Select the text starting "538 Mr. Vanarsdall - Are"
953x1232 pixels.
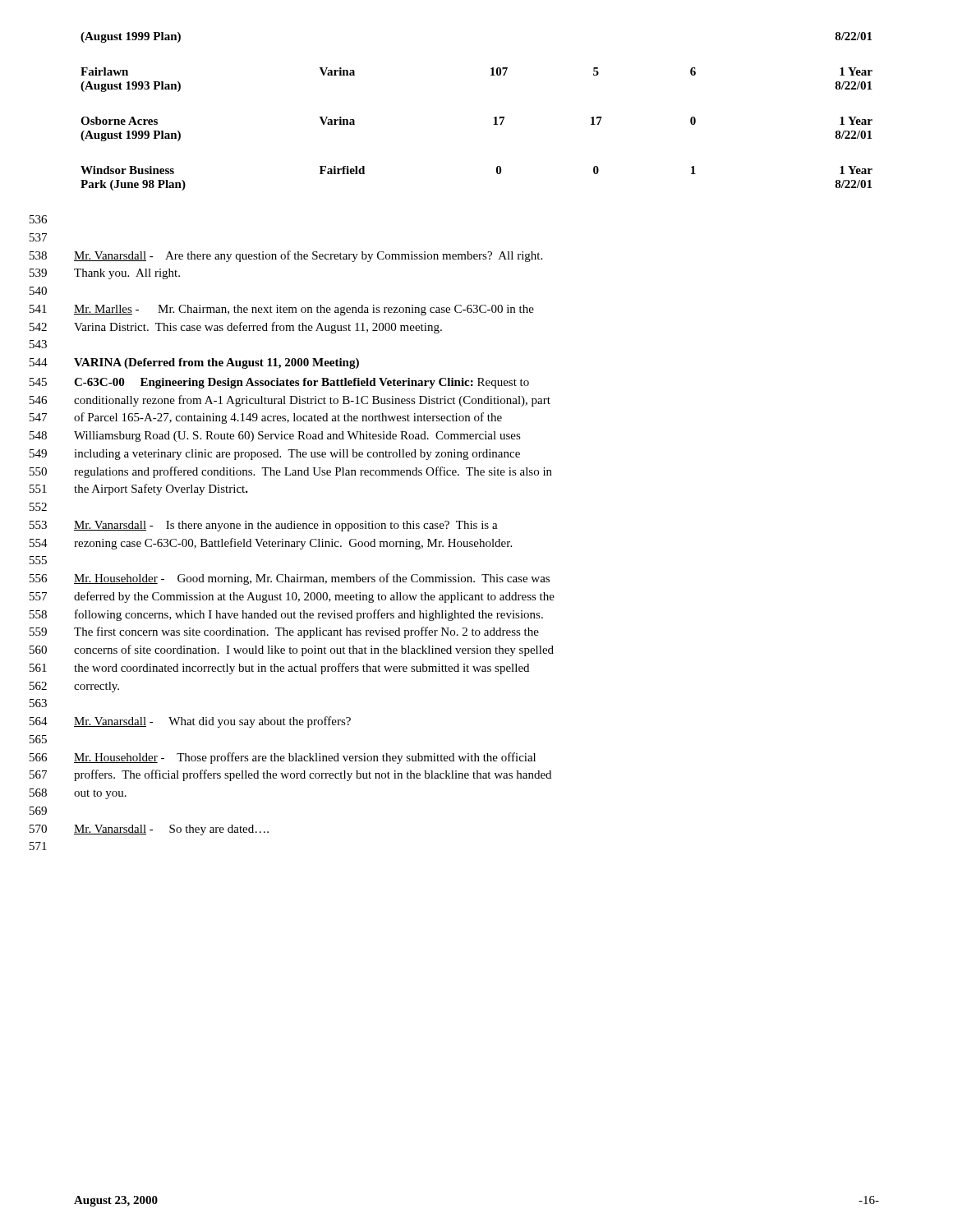click(309, 256)
